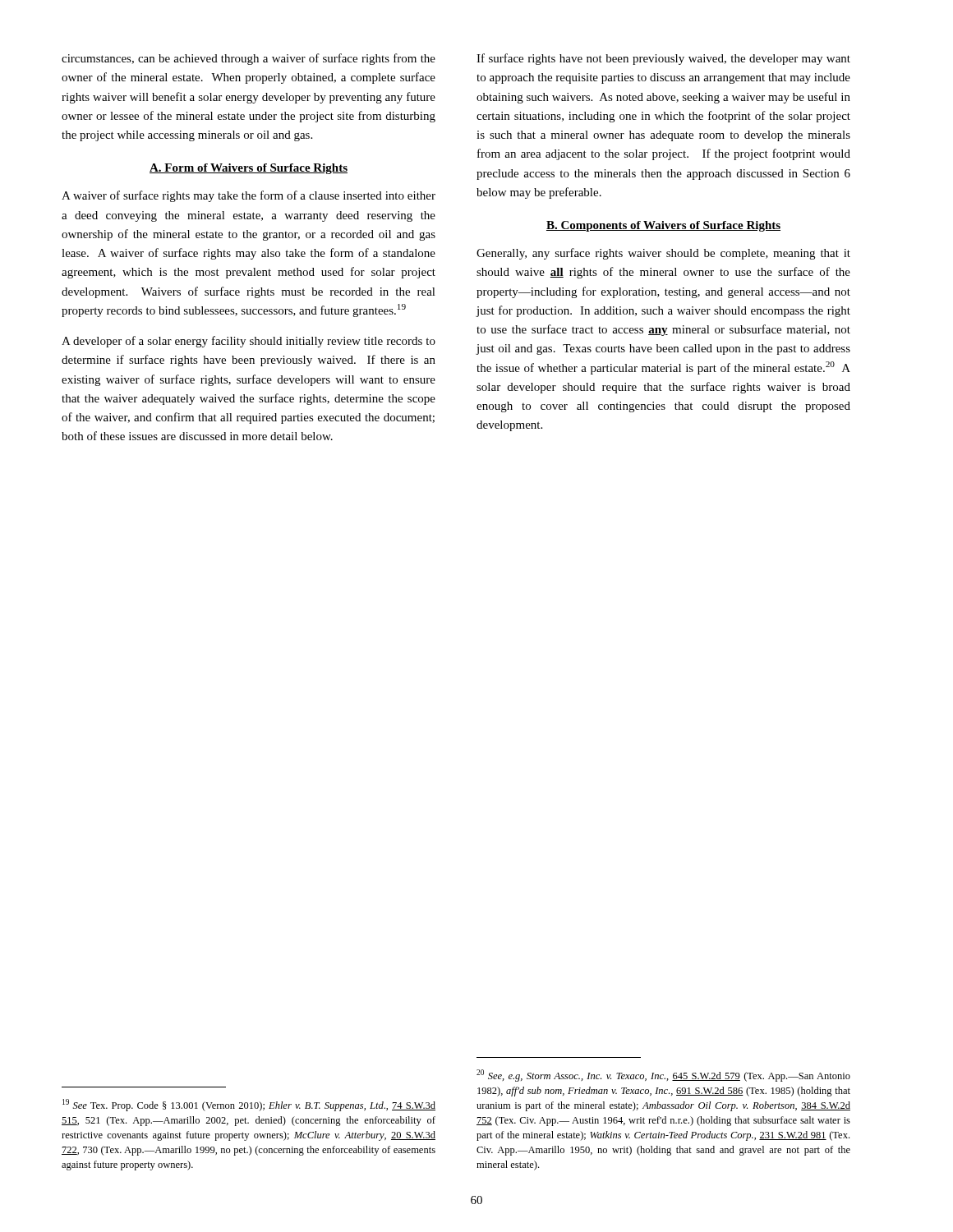Locate the footnote that says "20 See, e.g, Storm Assoc., Inc."

(x=663, y=1115)
